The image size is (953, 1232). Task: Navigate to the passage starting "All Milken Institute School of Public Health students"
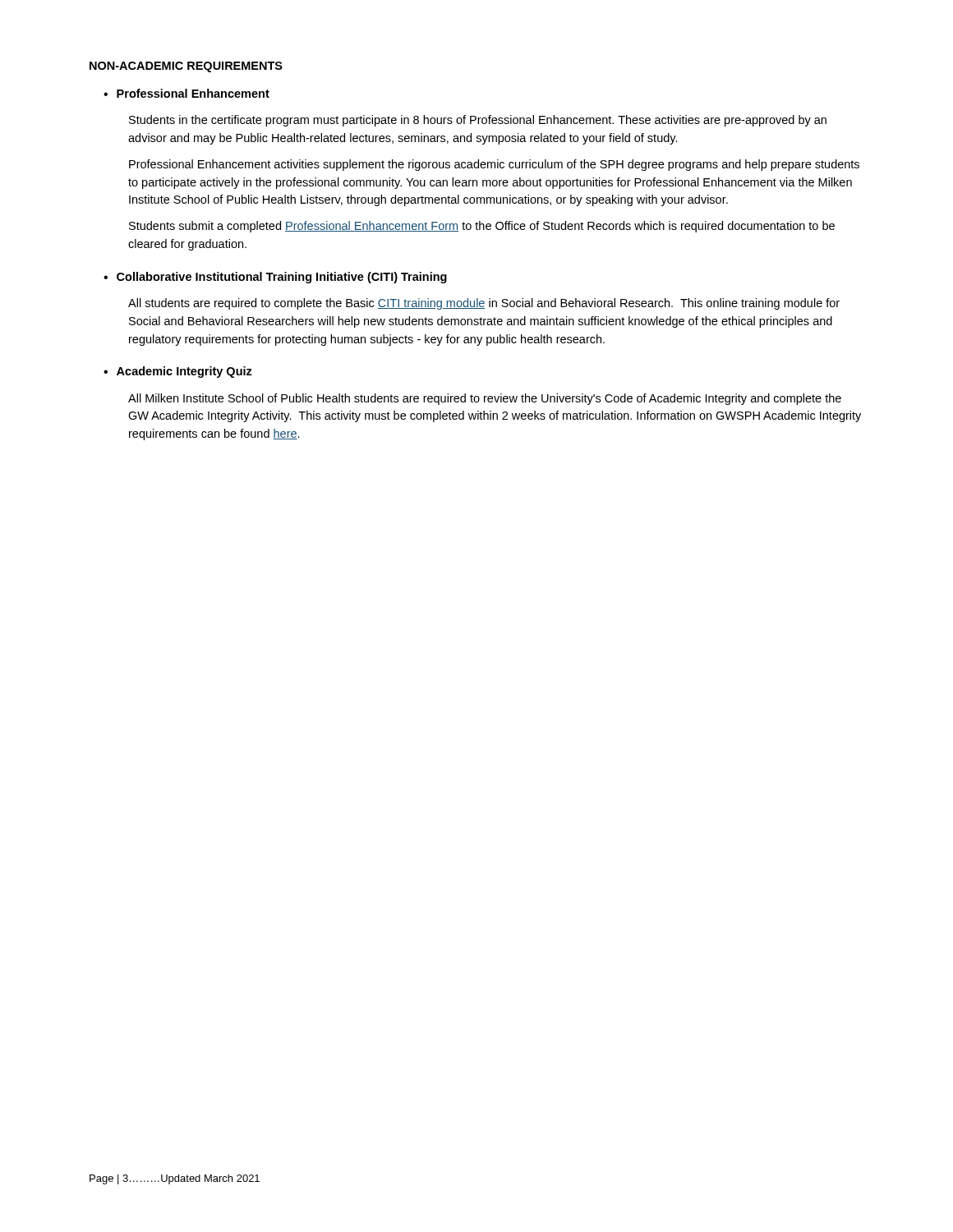click(495, 416)
